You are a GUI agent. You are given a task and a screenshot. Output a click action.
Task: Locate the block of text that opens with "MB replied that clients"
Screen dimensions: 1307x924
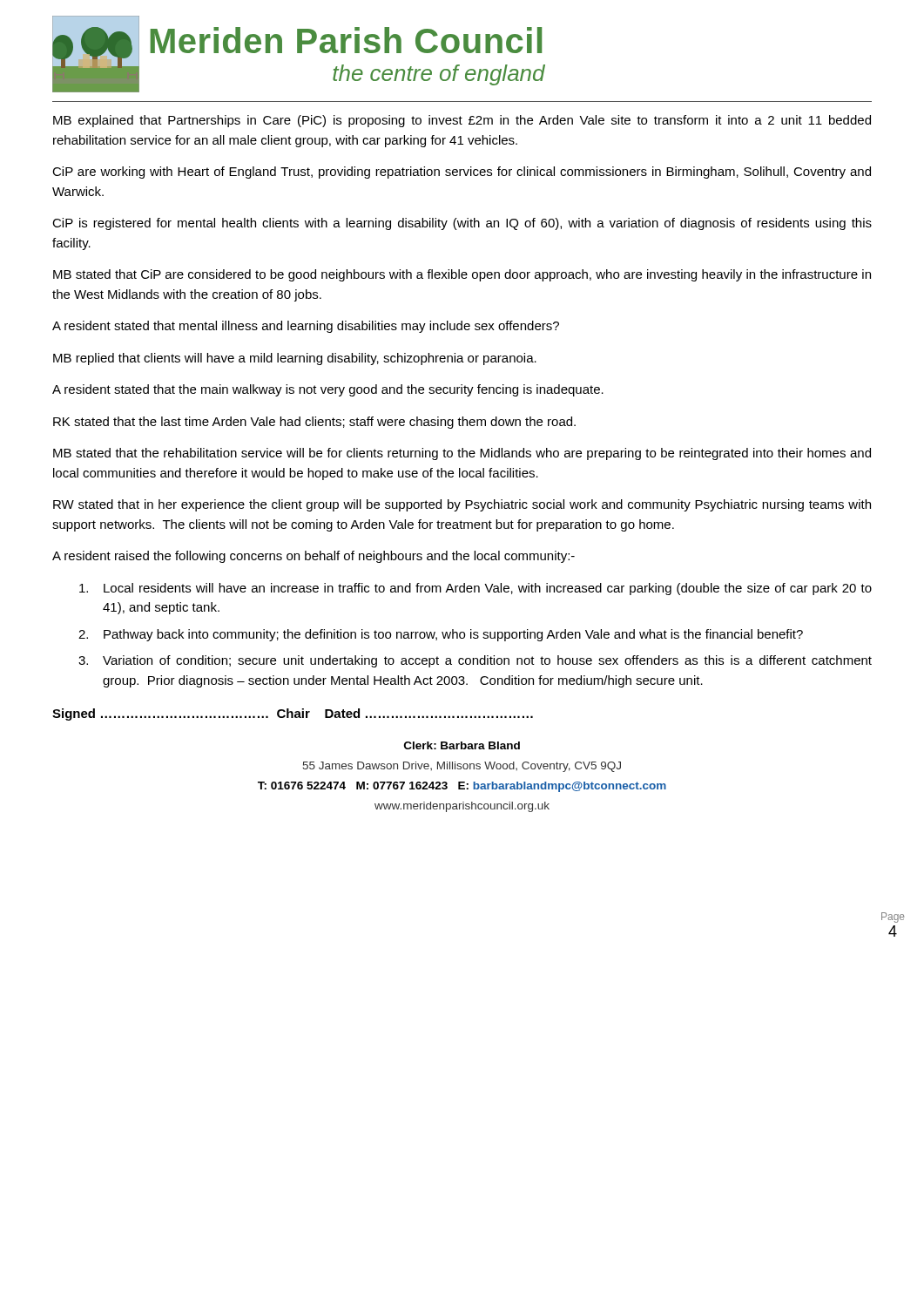295,357
